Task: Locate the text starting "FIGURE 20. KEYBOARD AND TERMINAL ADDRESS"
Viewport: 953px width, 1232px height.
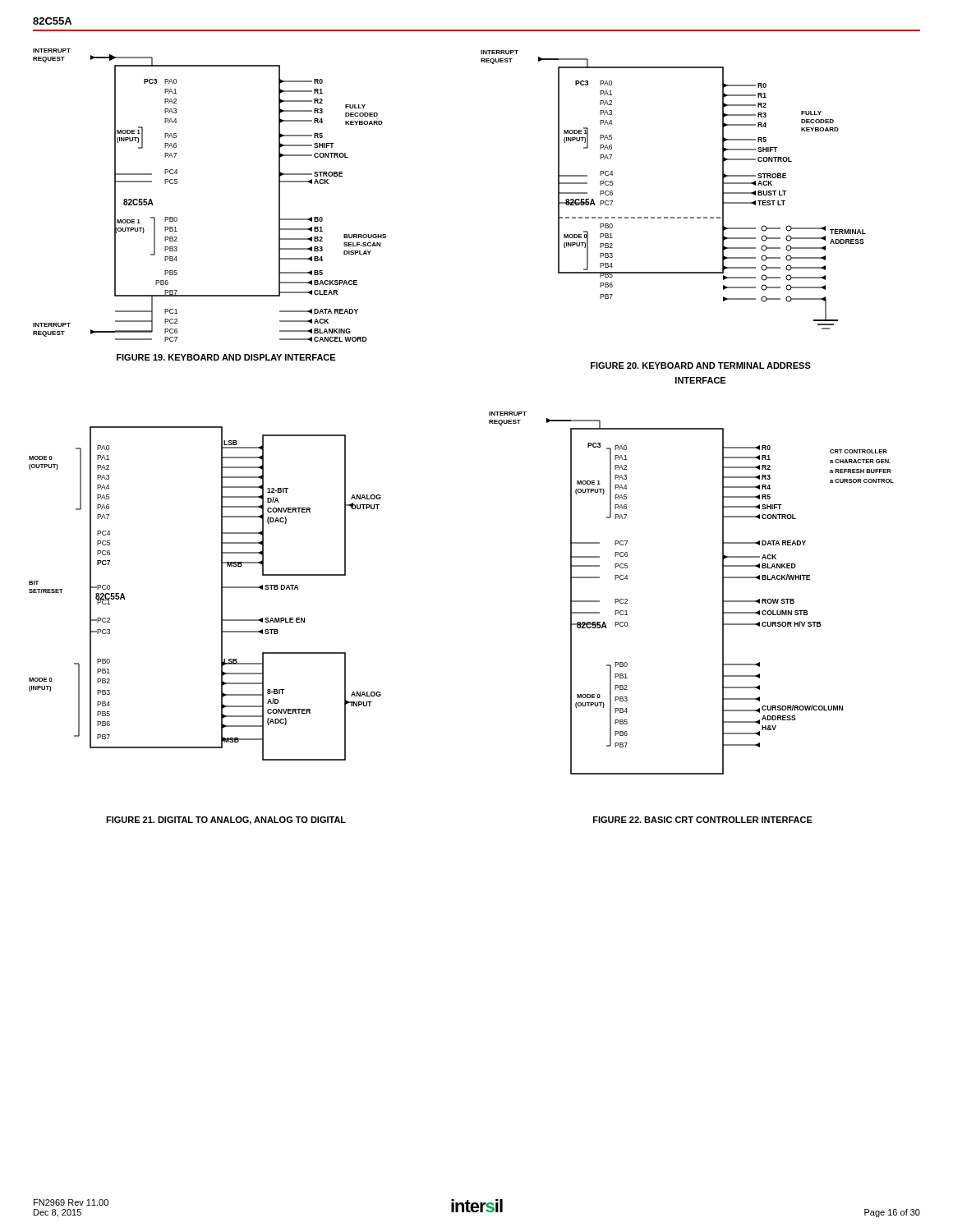Action: coord(700,373)
